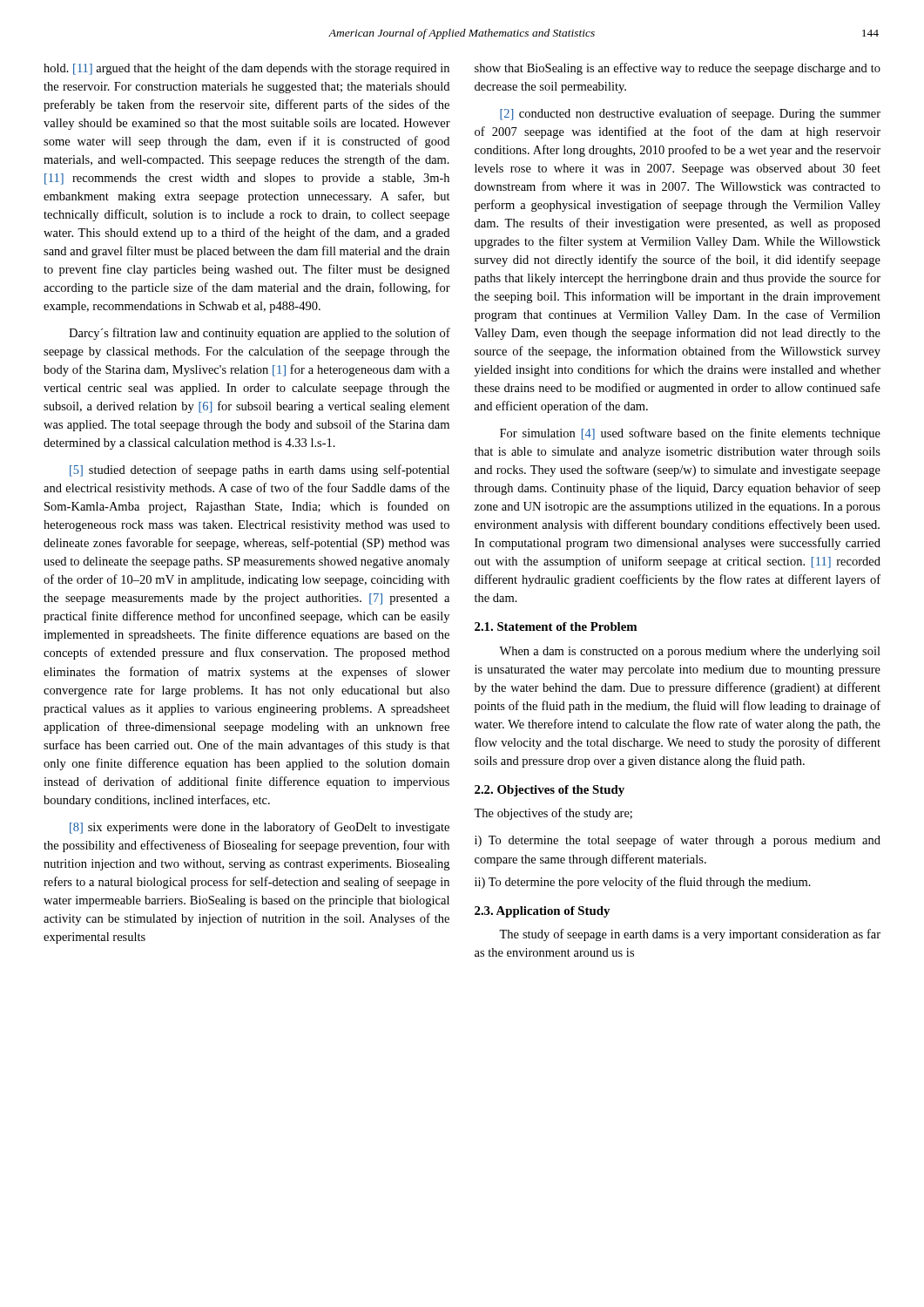Click on the text starting "ii) To determine"
This screenshot has width=924, height=1307.
point(643,881)
